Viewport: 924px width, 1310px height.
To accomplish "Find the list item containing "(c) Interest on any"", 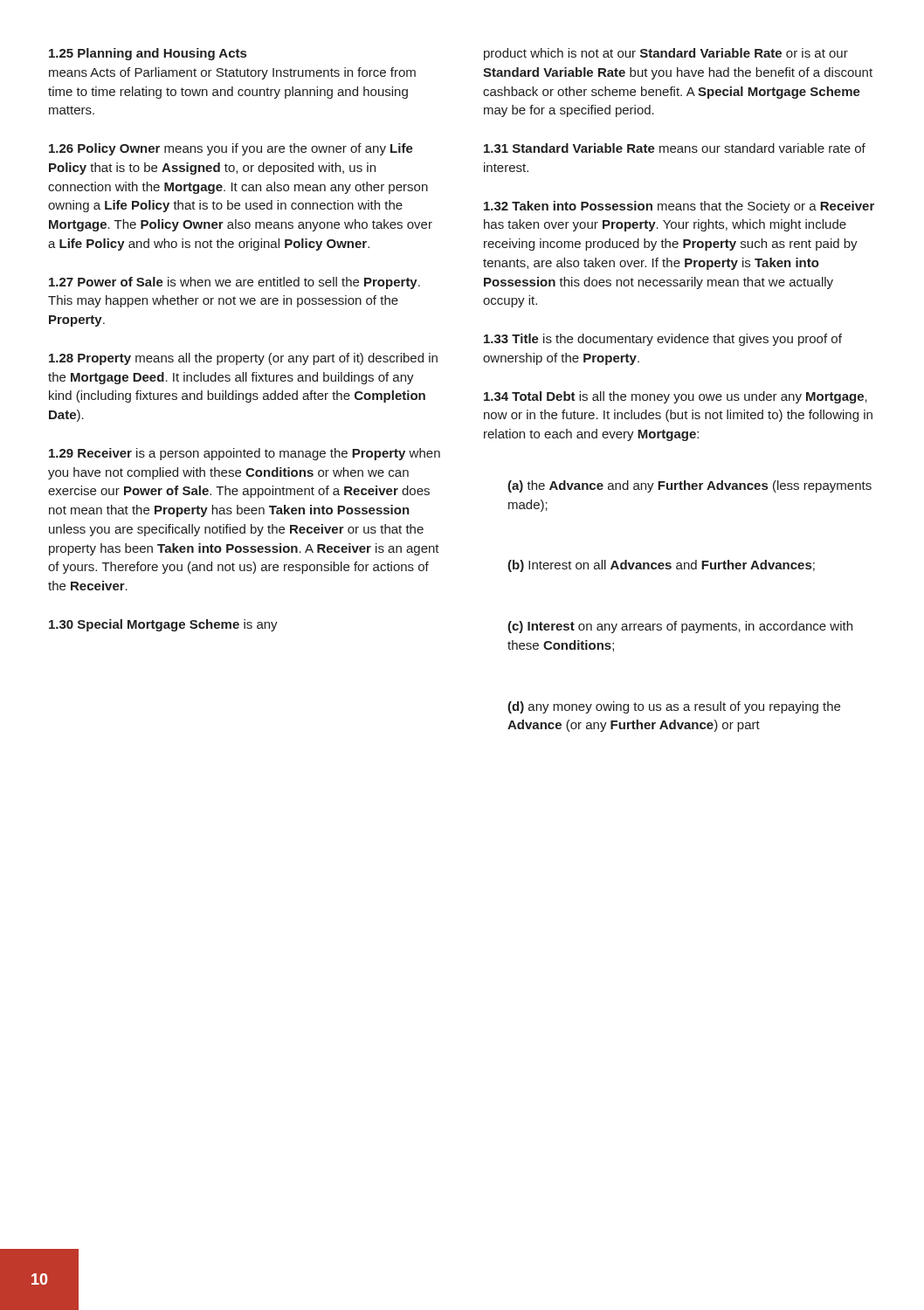I will 692,636.
